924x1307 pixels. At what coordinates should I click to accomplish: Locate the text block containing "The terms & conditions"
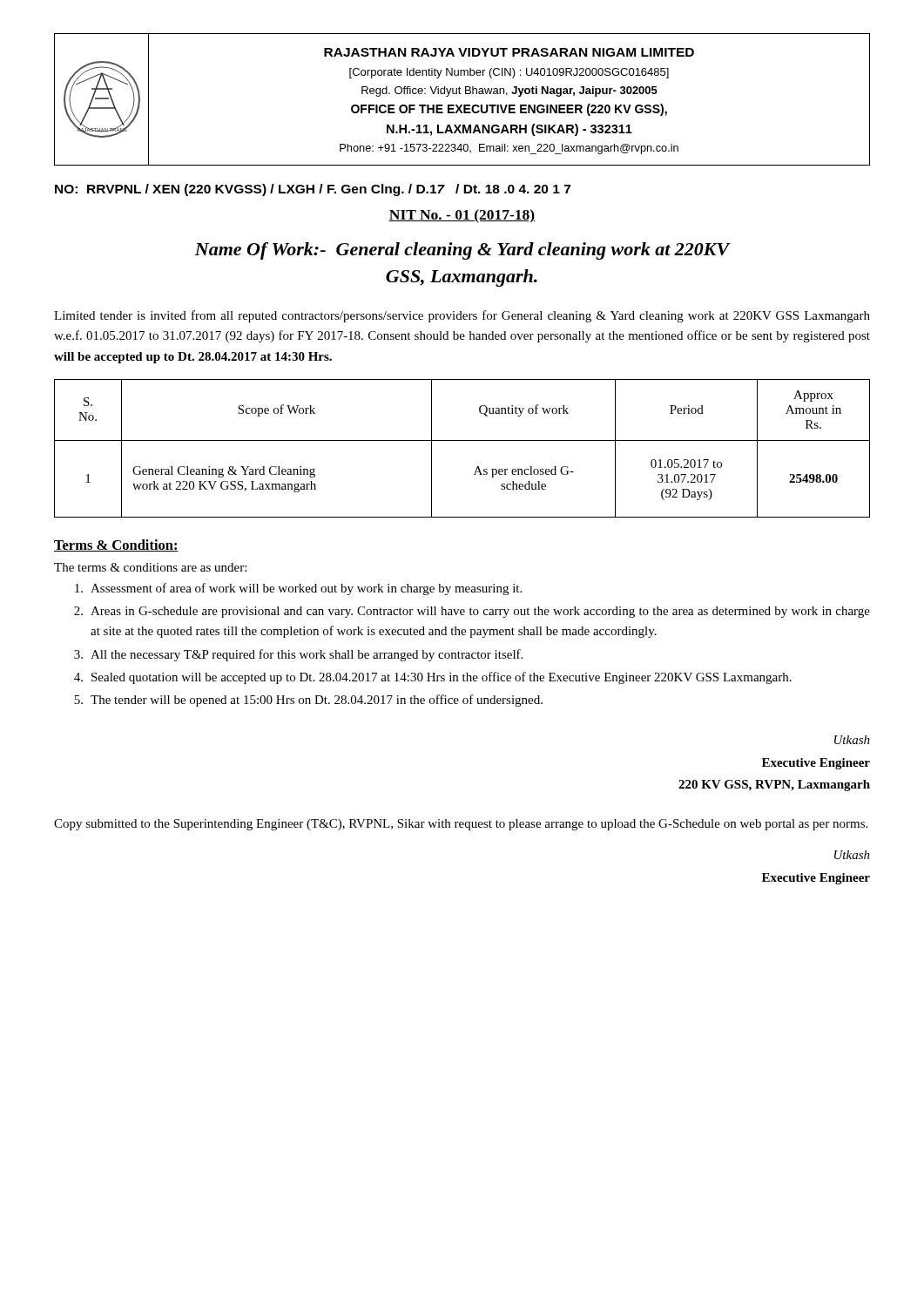151,567
